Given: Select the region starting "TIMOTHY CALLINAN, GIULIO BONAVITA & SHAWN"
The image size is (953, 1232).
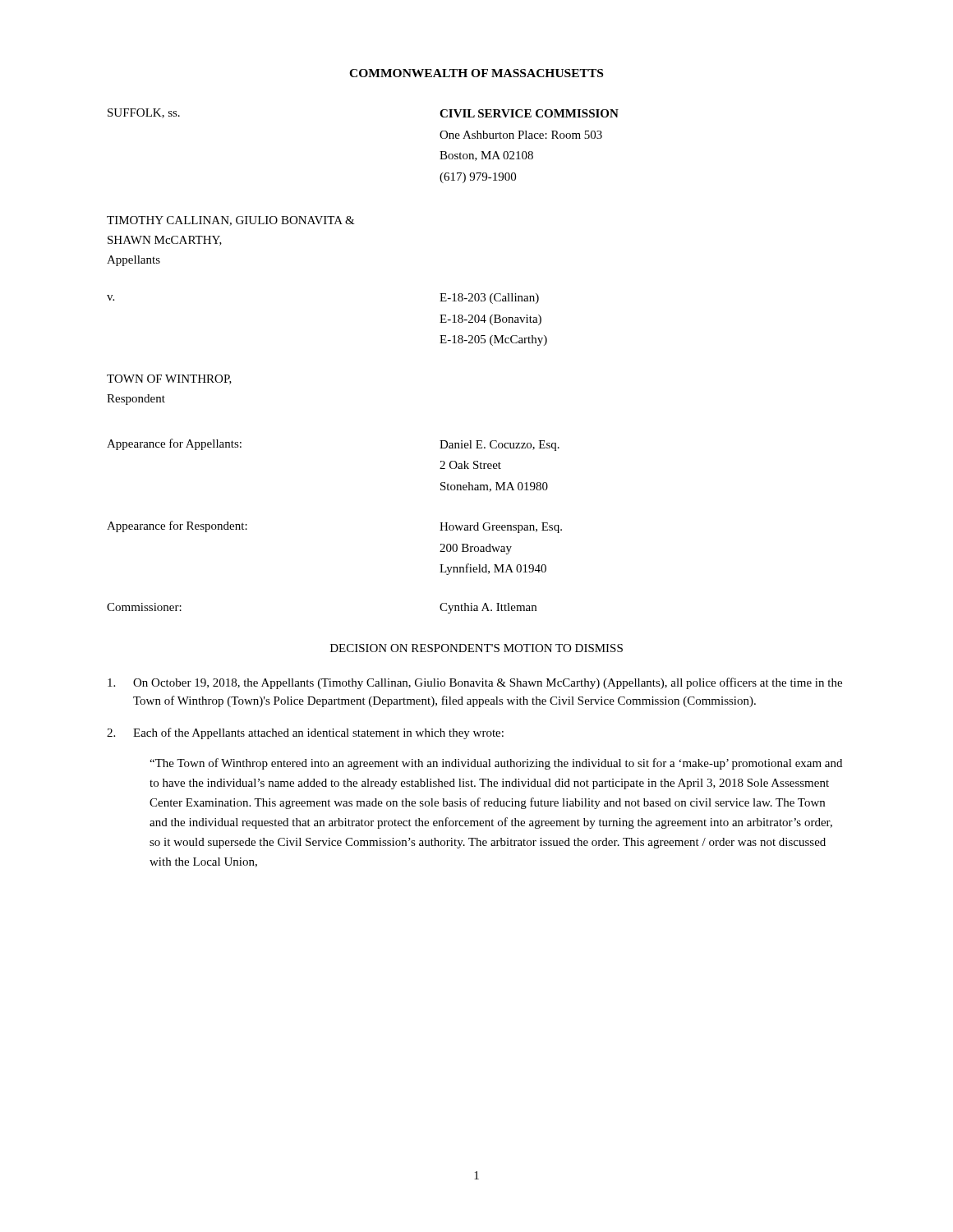Looking at the screenshot, I should [231, 240].
